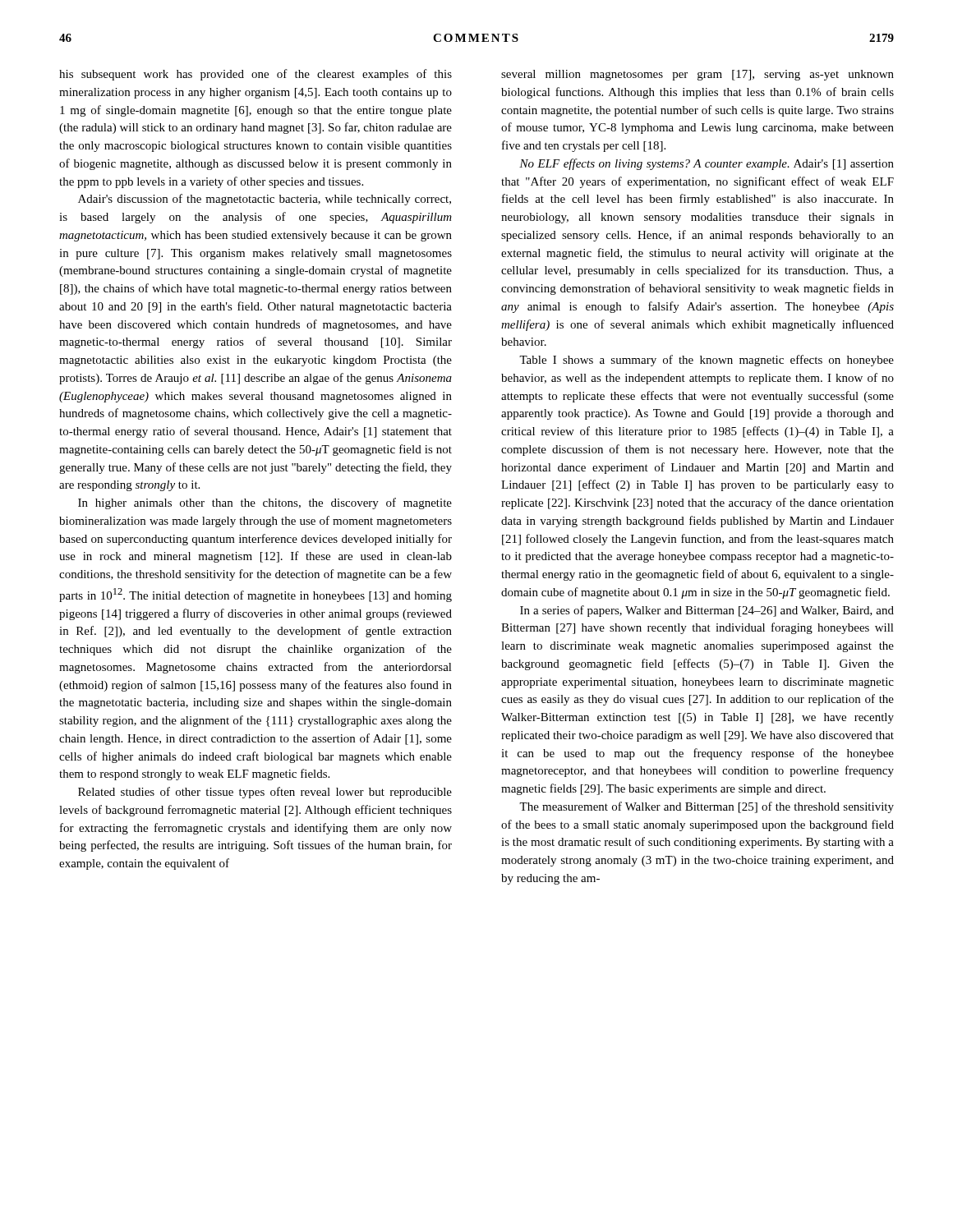Image resolution: width=953 pixels, height=1232 pixels.
Task: Locate the block of text that opens with "No ELF effects on living"
Action: [698, 253]
